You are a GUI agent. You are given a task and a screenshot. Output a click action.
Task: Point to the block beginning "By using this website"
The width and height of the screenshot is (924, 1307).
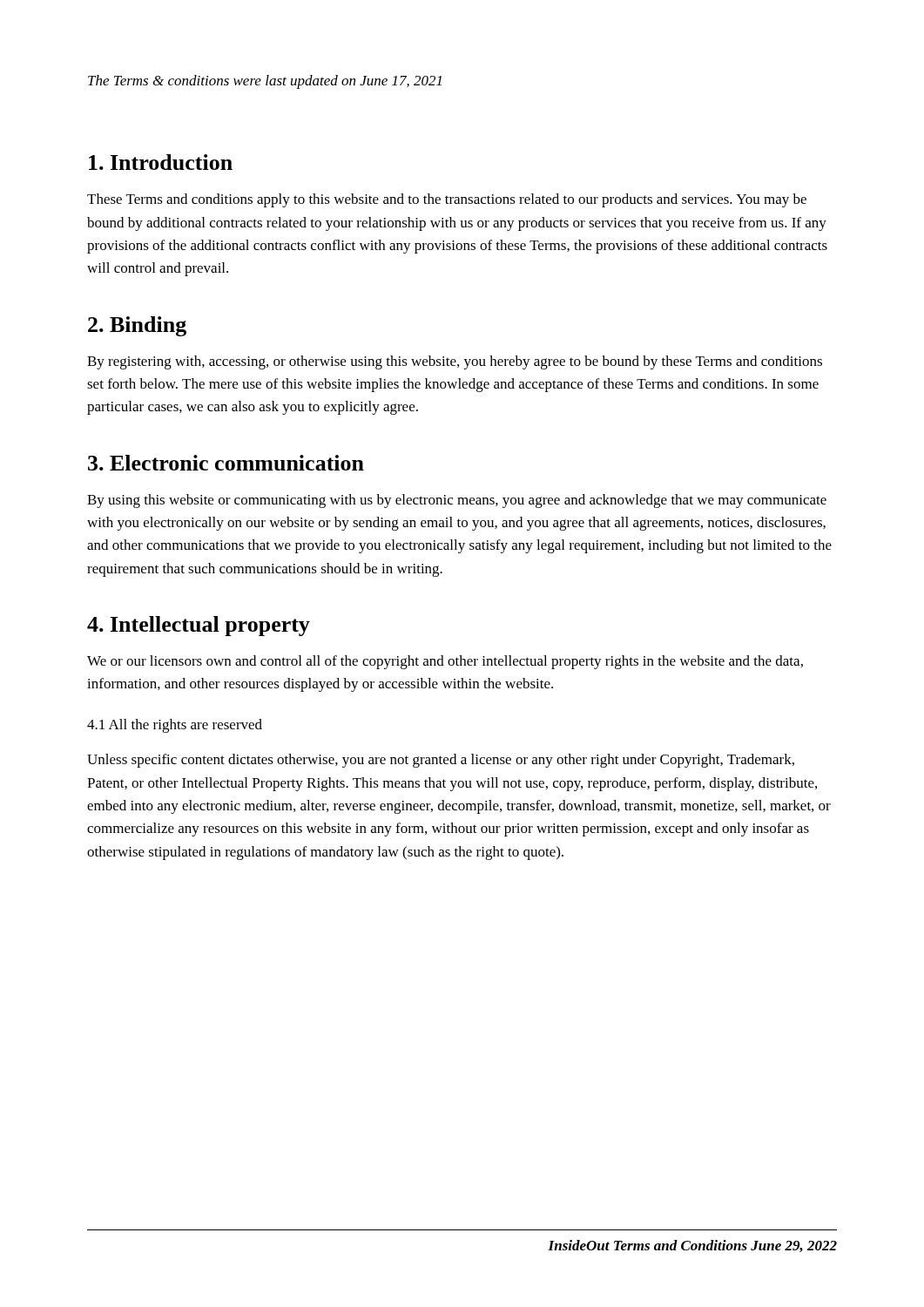point(462,534)
